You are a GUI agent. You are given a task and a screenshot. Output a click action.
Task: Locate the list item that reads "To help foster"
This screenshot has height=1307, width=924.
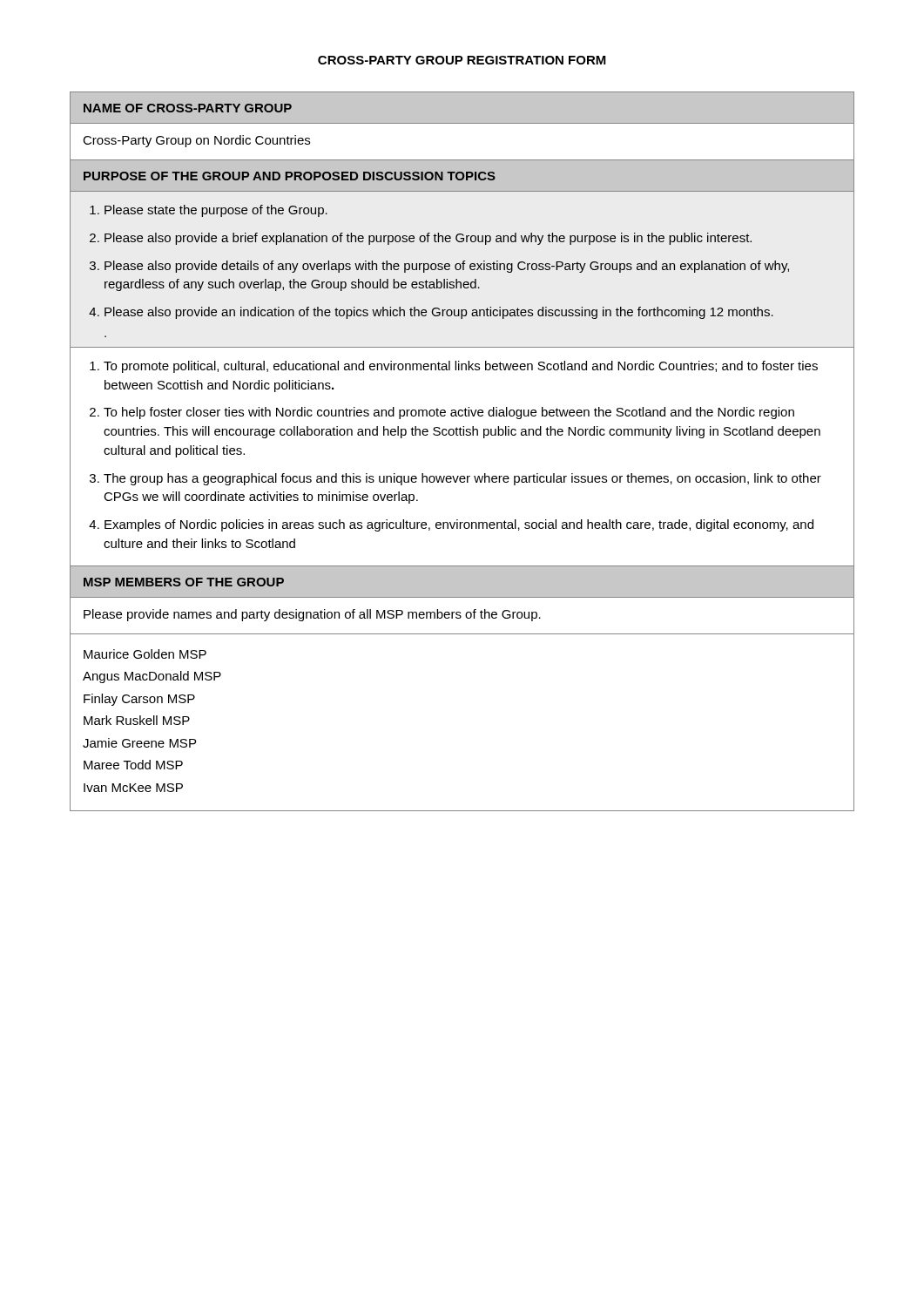(x=462, y=431)
